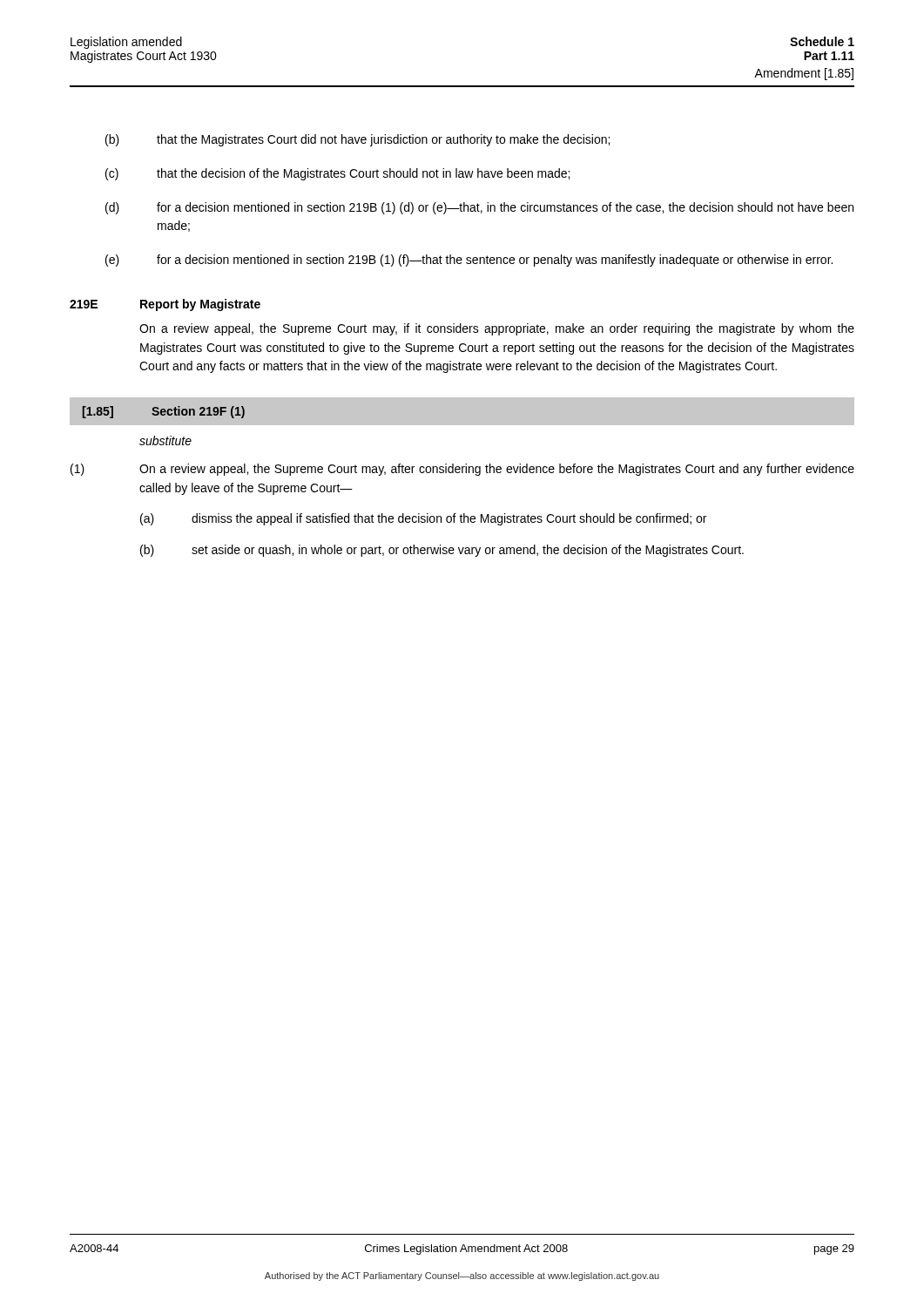Point to "219E Report by Magistrate"
This screenshot has height=1307, width=924.
point(165,304)
